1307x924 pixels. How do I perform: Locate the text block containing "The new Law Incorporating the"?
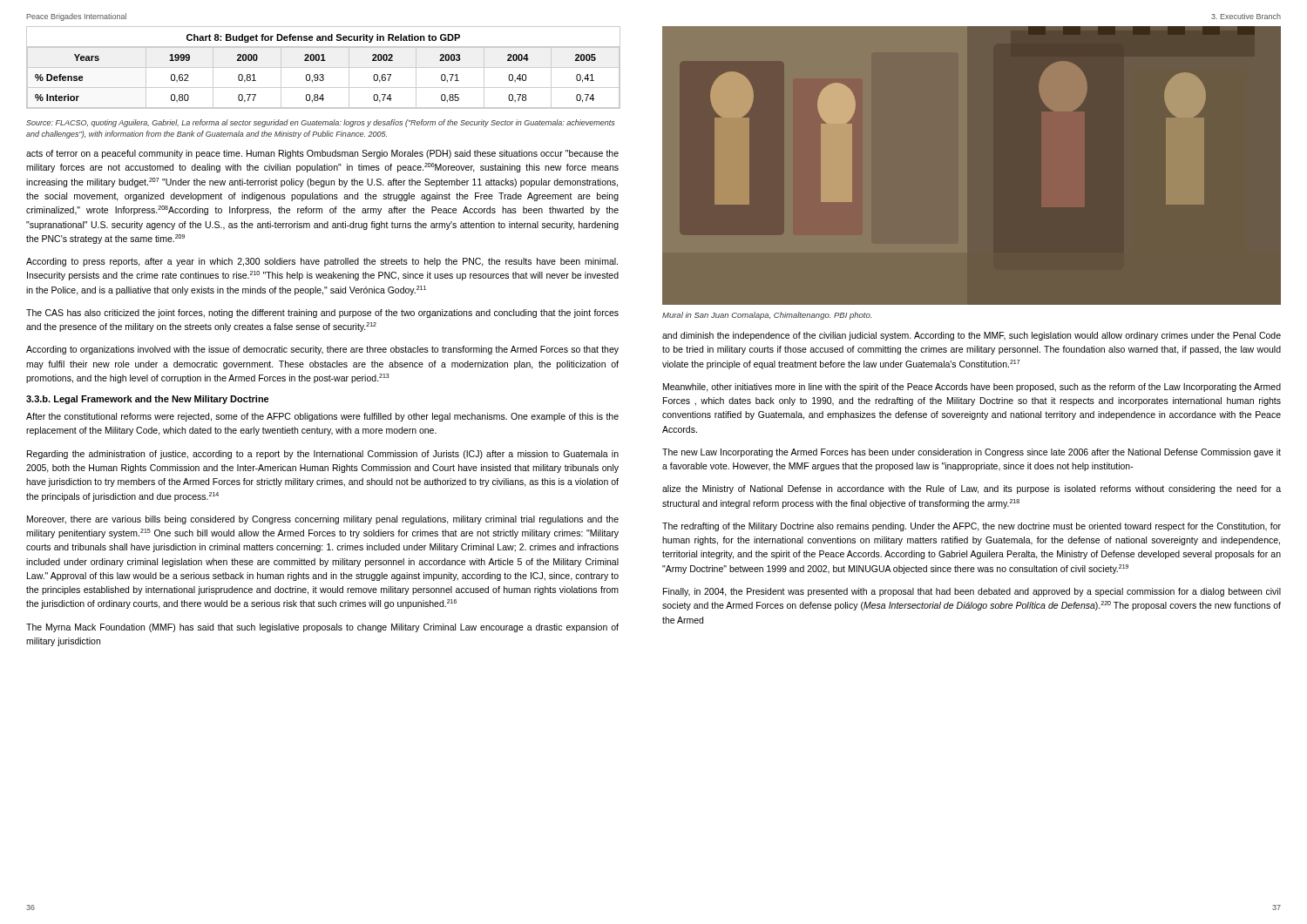[x=972, y=459]
